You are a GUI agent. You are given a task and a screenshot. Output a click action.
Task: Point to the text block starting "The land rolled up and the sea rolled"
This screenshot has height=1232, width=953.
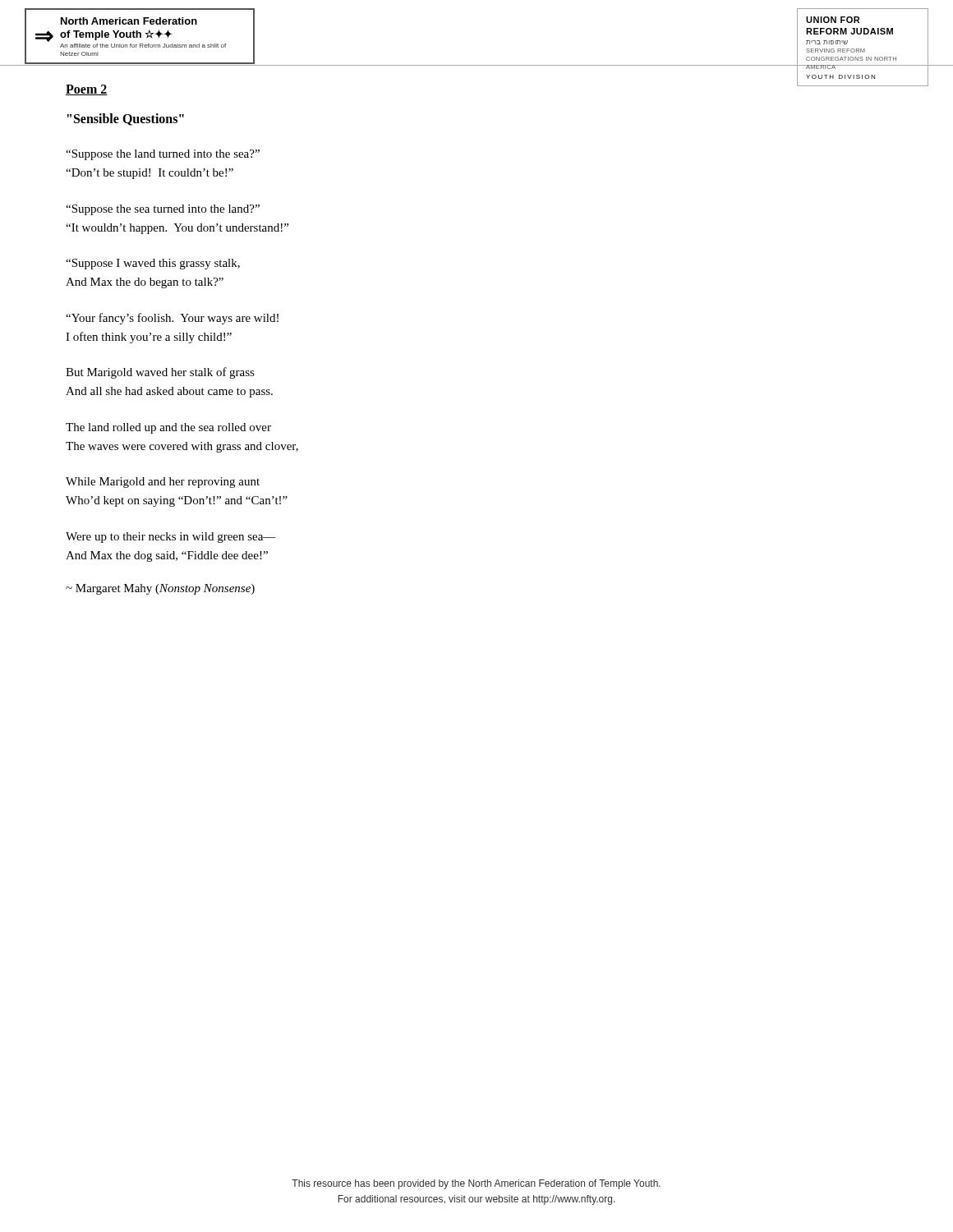(182, 436)
